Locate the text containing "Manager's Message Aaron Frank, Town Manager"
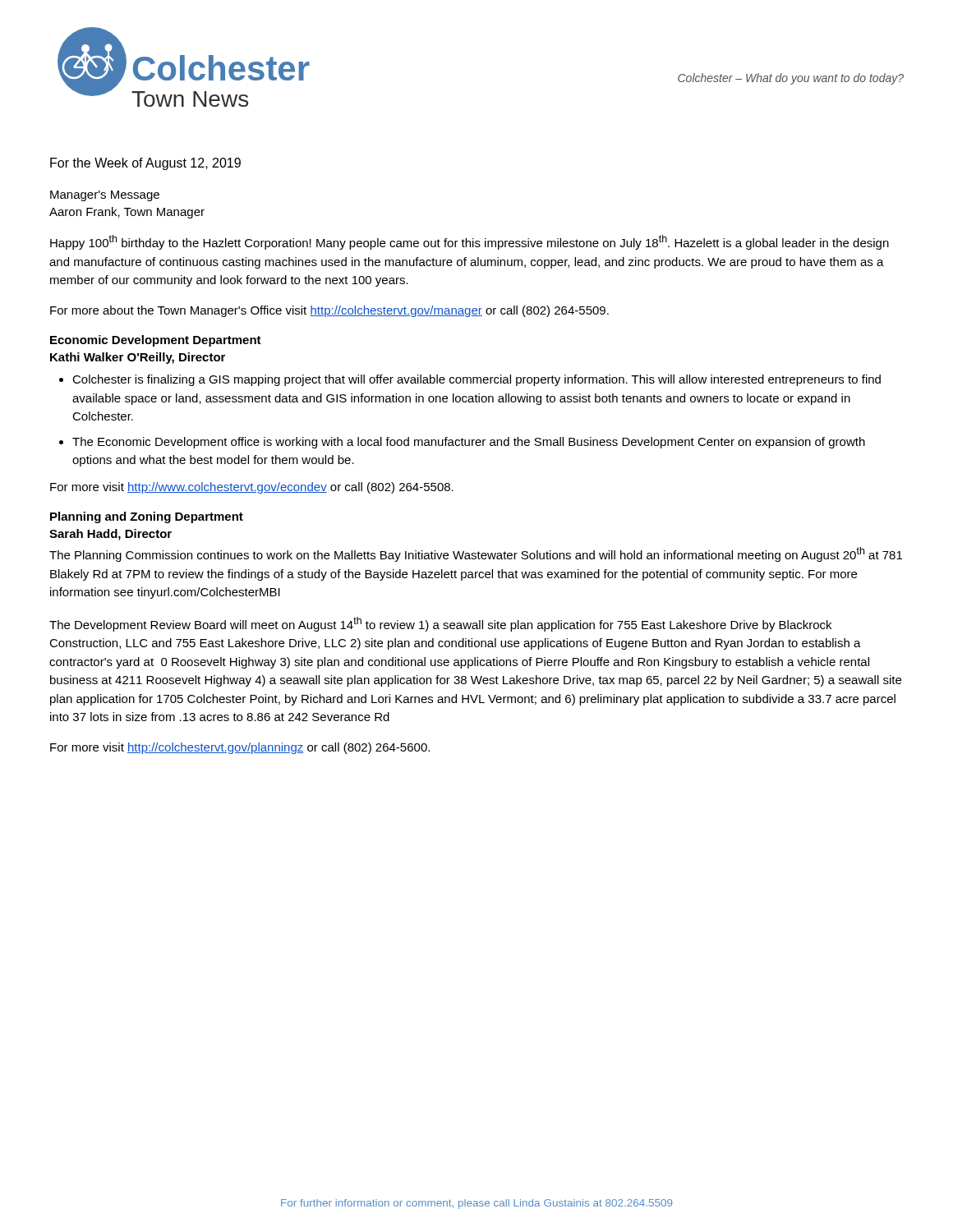Screen dimensions: 1232x953 127,203
